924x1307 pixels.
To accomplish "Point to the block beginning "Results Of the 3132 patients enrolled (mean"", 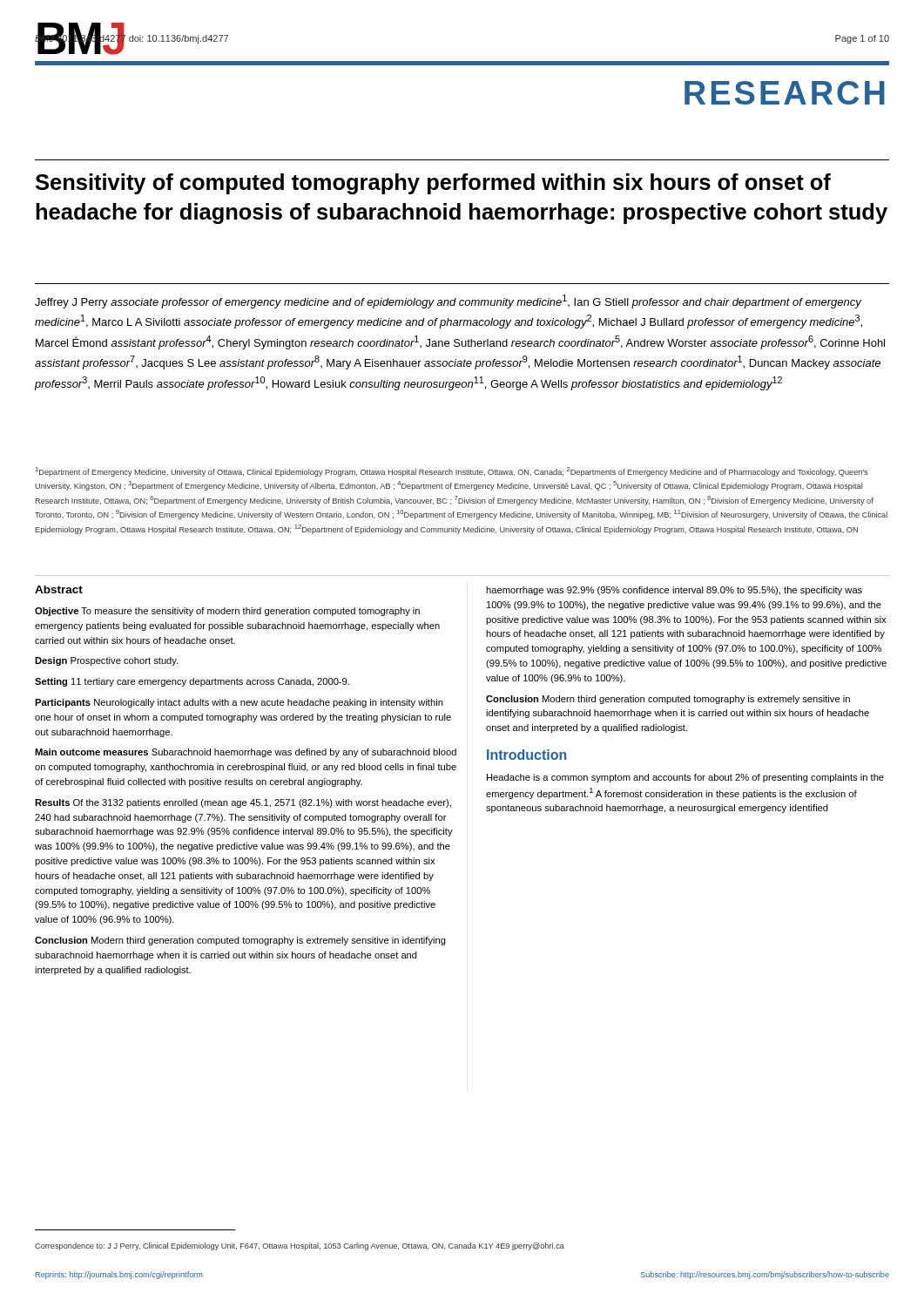I will click(x=244, y=861).
